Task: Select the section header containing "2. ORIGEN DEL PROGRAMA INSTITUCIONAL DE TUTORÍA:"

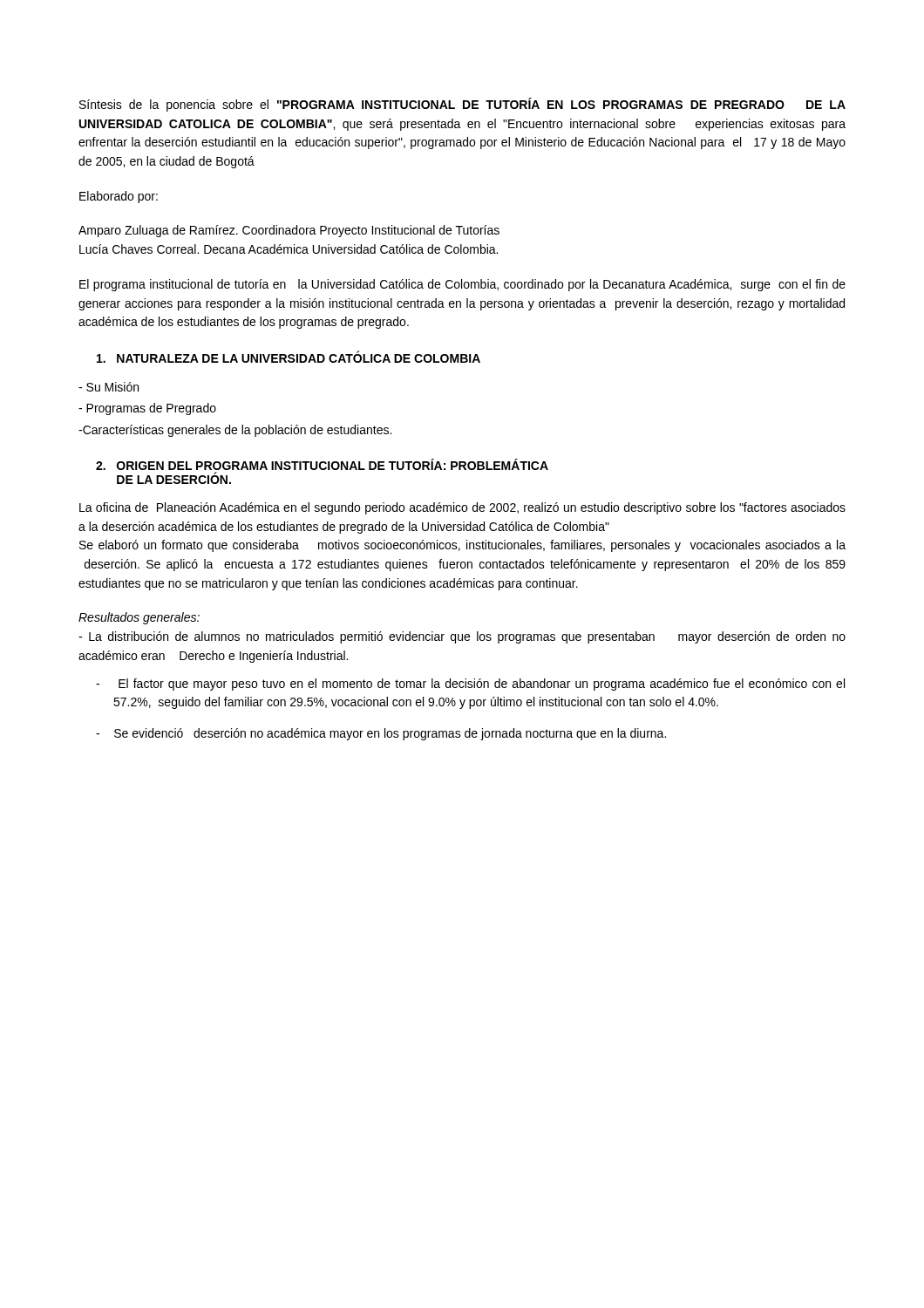Action: point(322,473)
